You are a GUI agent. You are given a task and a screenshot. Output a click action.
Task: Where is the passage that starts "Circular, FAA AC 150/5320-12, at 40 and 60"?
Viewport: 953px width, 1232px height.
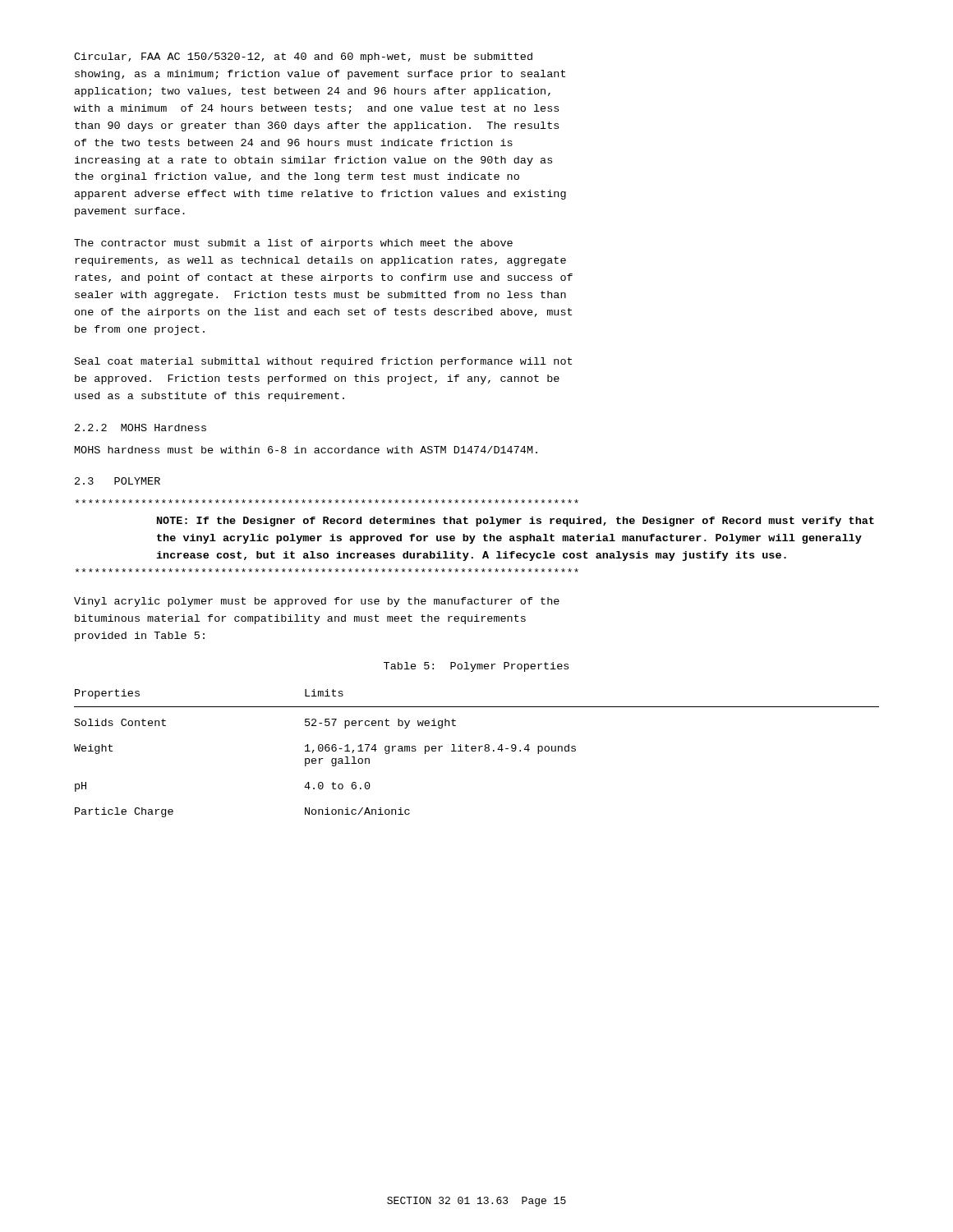(320, 134)
